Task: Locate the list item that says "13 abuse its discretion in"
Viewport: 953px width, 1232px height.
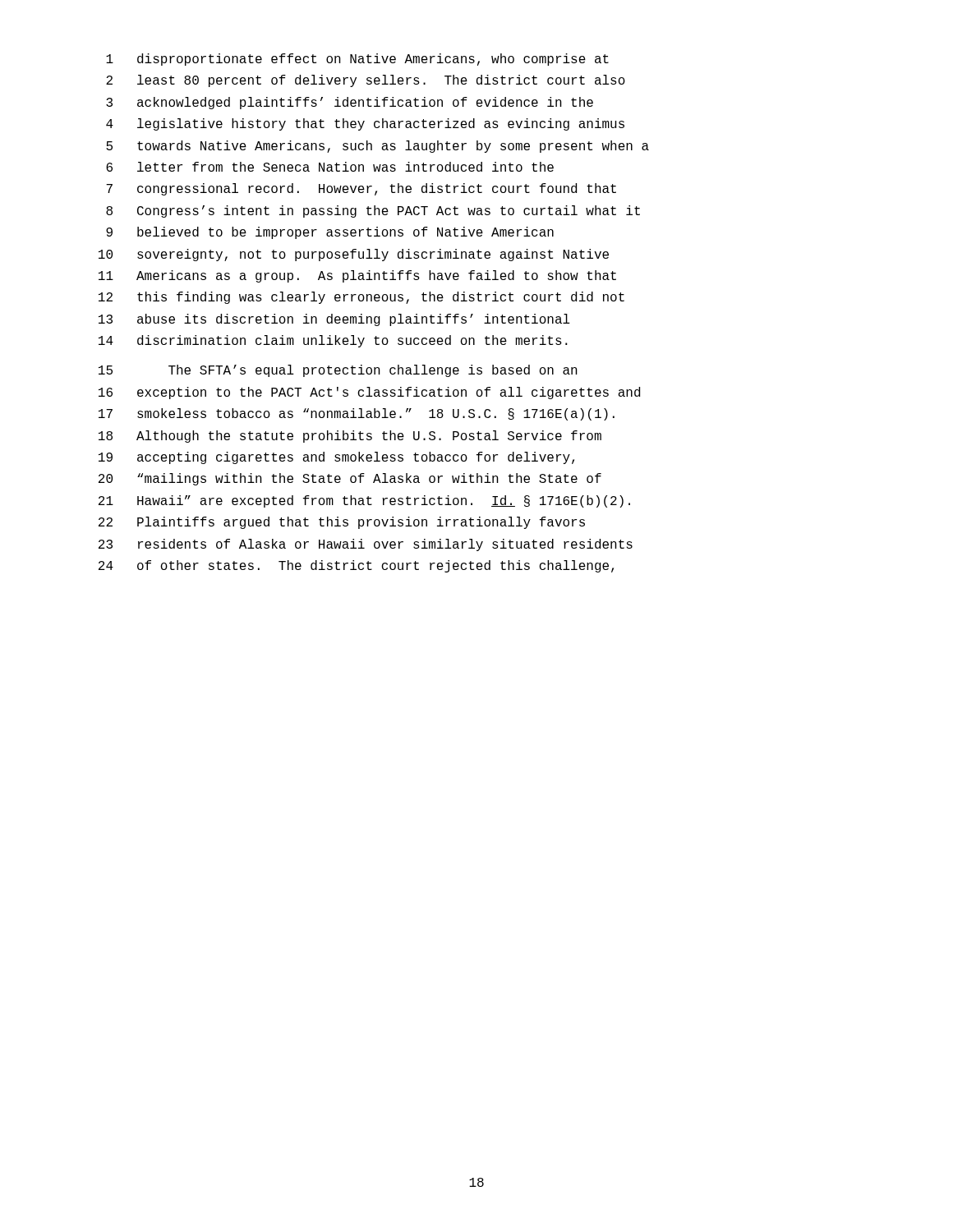Action: click(326, 320)
